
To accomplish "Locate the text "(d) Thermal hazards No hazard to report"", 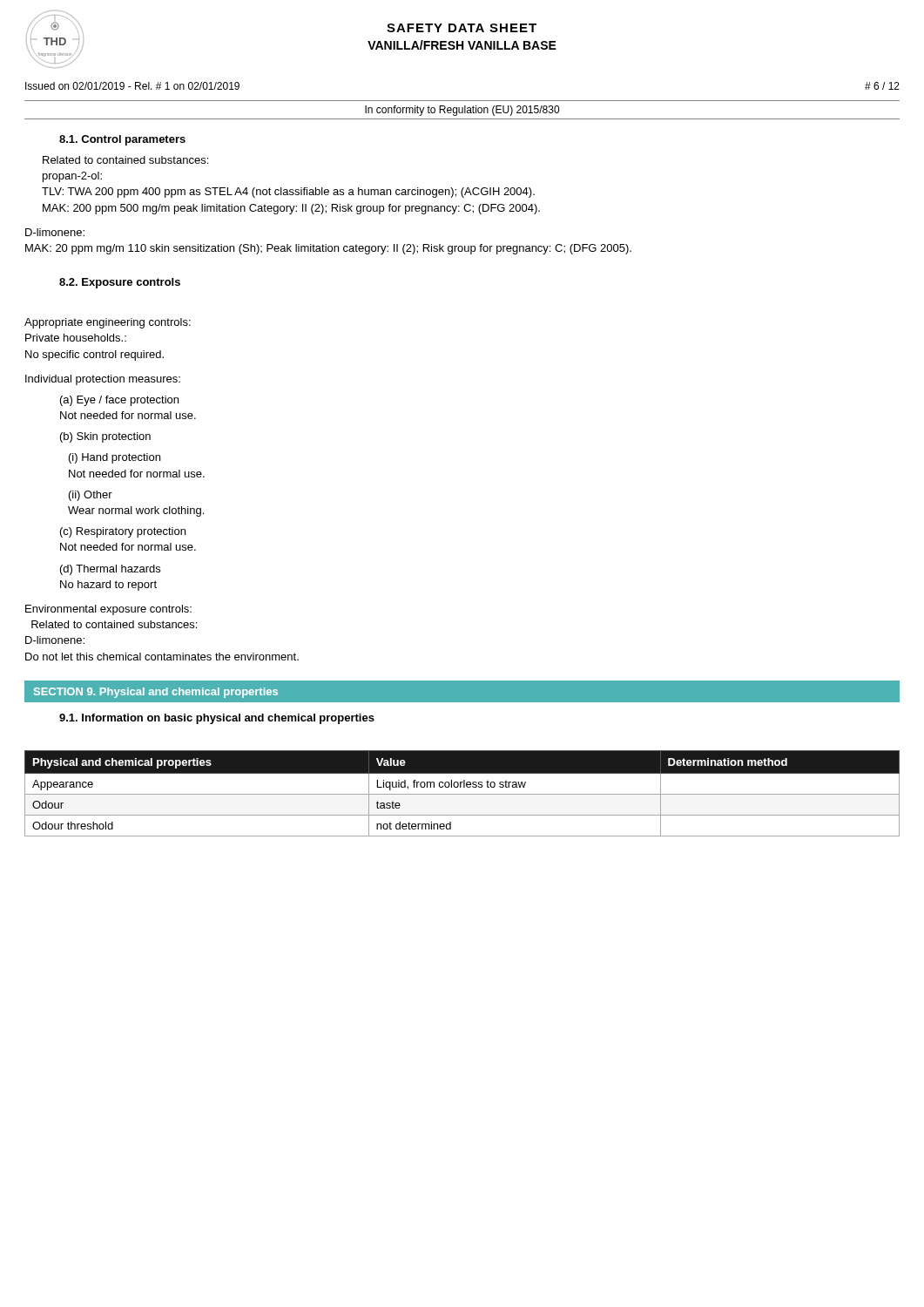I will point(110,576).
